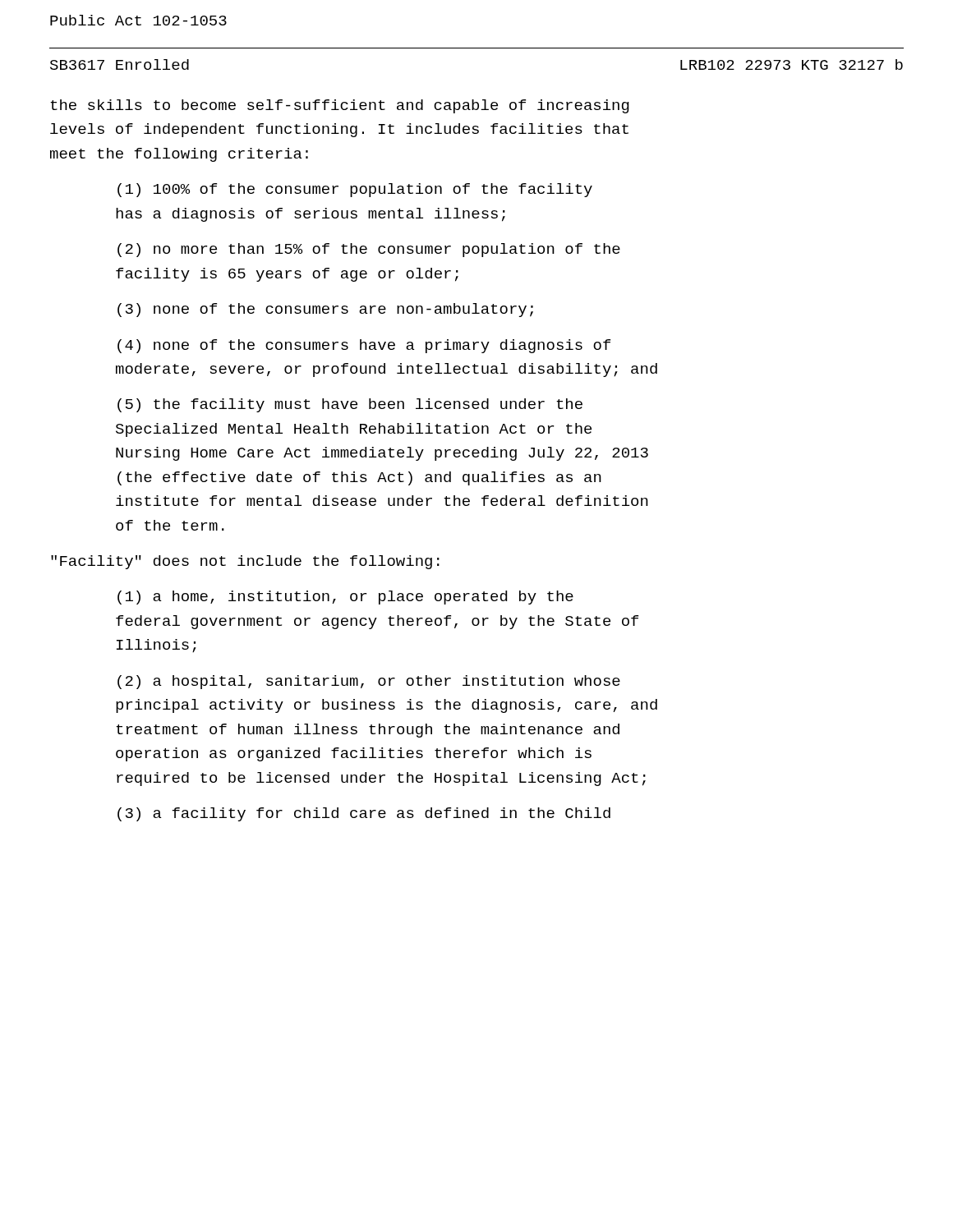
Task: Where is the passage that starts "(1) 100% of the consumer"?
Action: pyautogui.click(x=354, y=204)
